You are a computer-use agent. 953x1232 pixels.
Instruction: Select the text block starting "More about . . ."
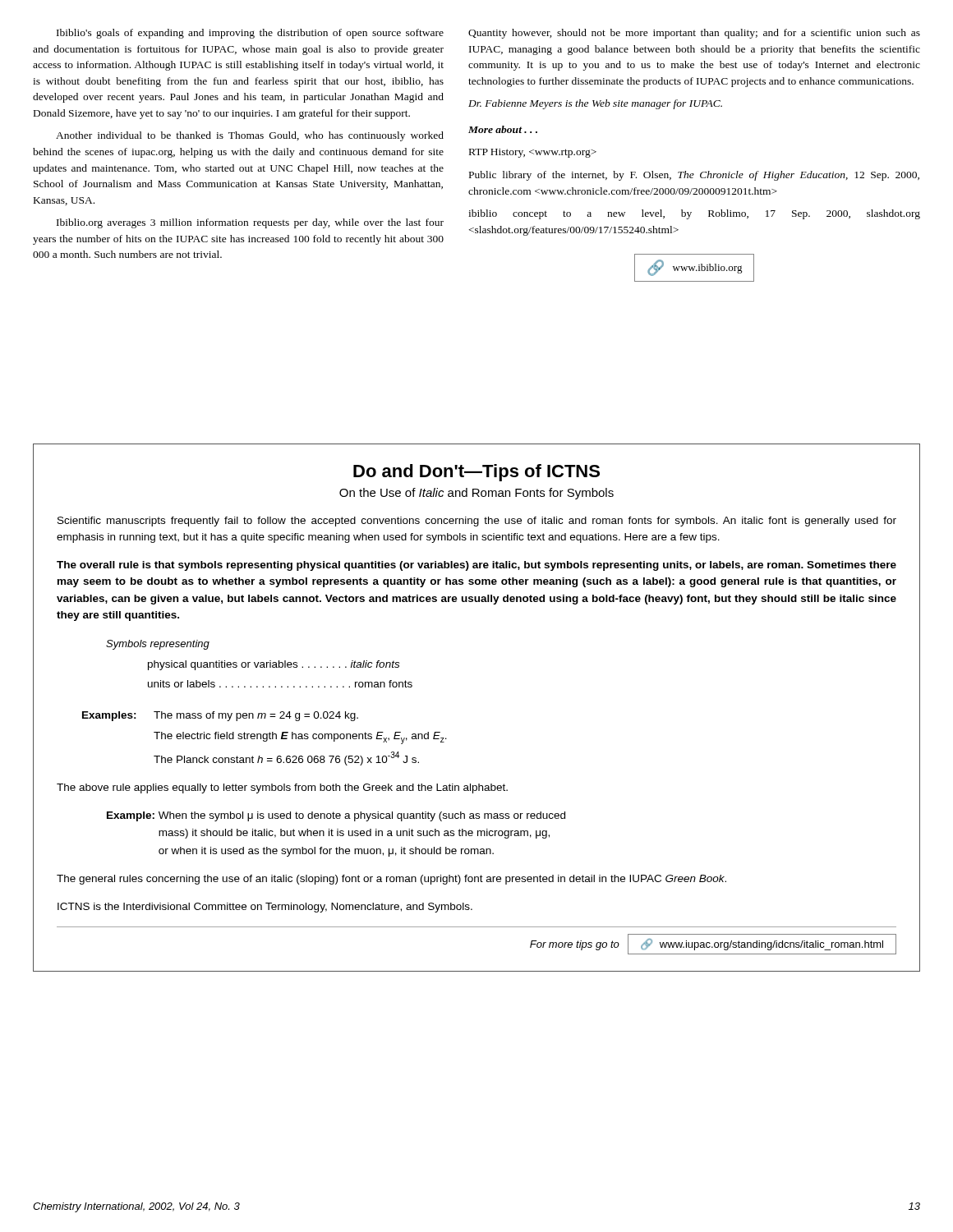tap(503, 129)
